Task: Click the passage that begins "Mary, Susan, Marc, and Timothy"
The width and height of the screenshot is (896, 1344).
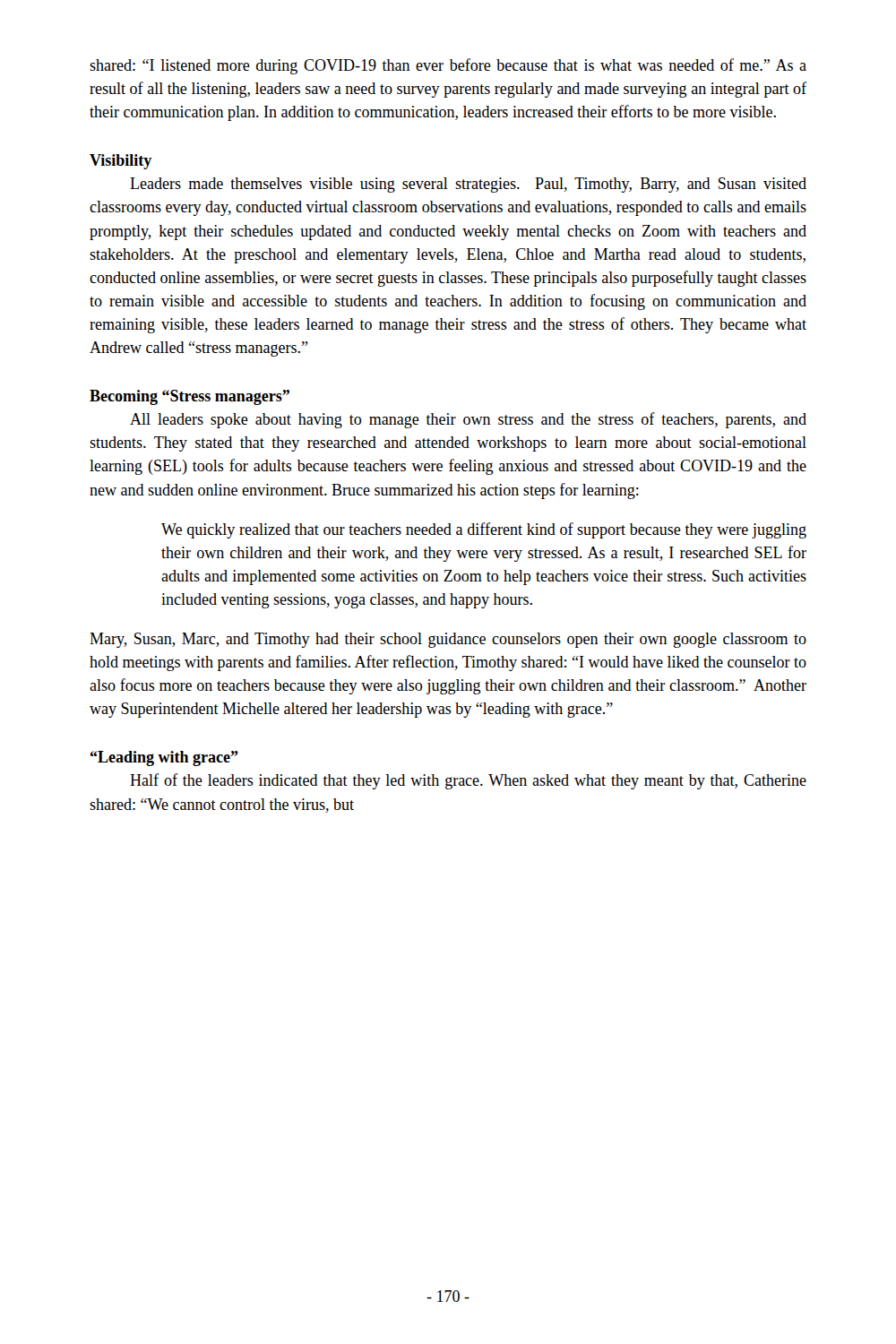Action: 448,674
